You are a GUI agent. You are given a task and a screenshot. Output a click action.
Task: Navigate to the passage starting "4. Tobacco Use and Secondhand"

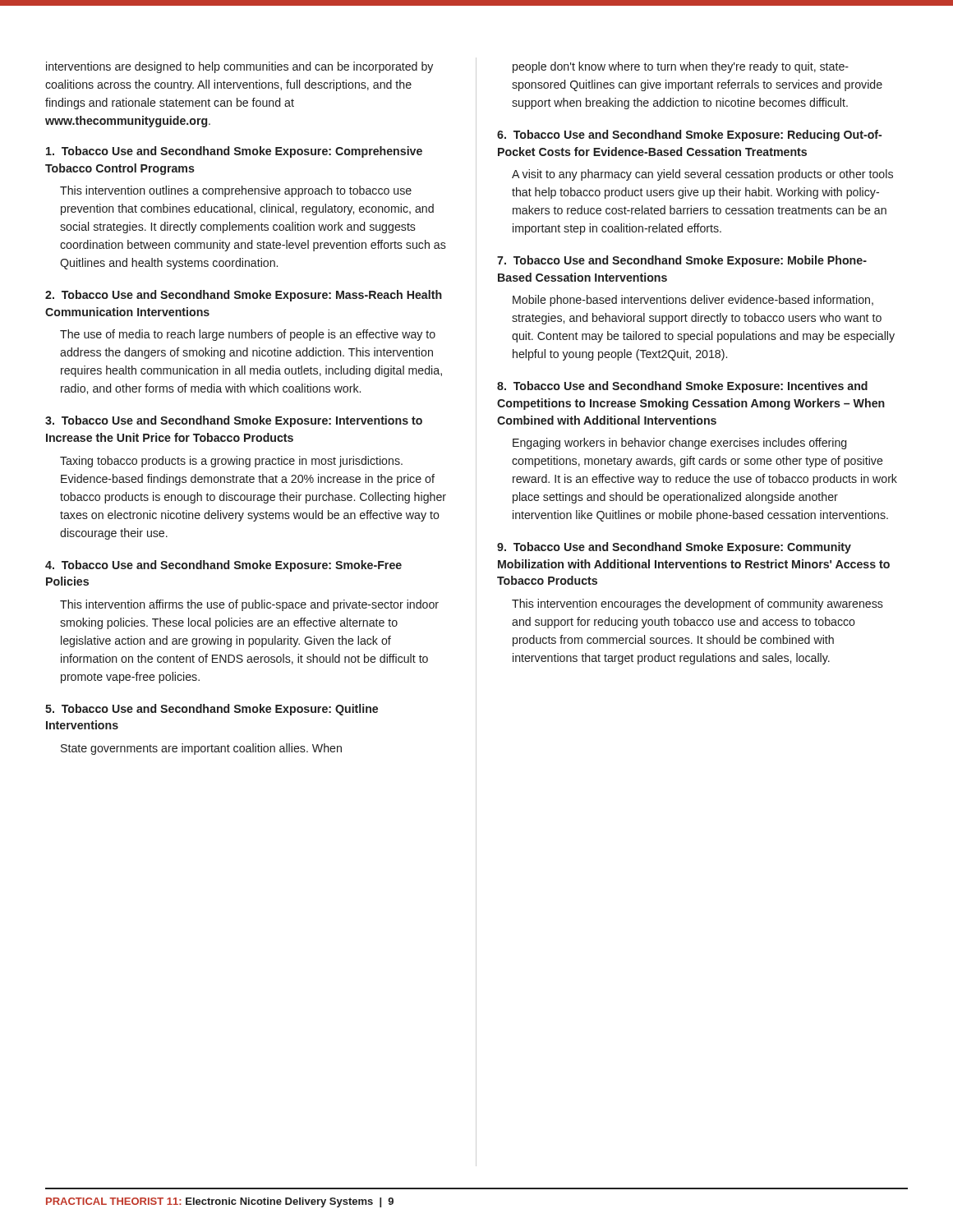pos(246,621)
